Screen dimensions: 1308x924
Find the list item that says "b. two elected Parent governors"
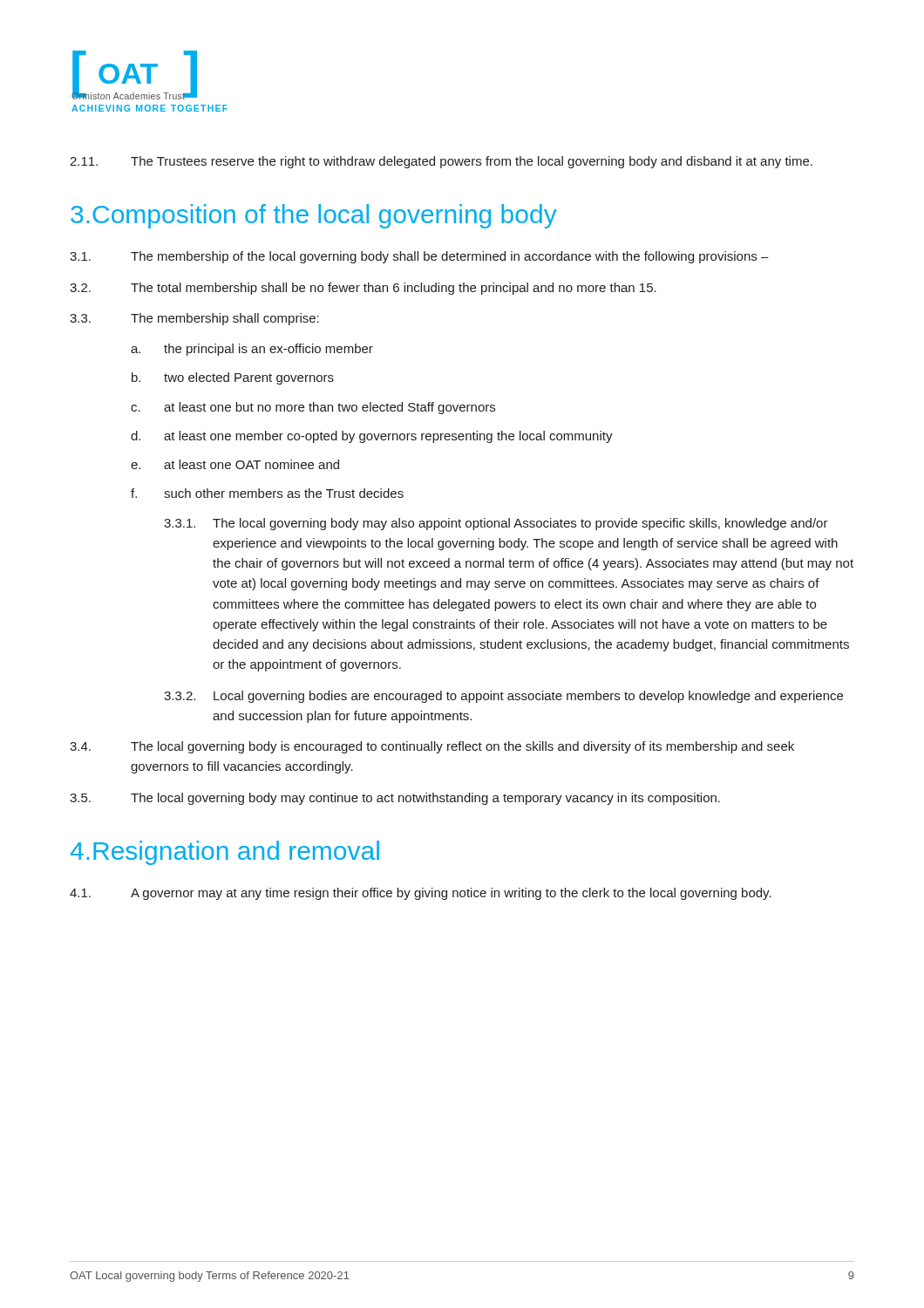pos(233,378)
